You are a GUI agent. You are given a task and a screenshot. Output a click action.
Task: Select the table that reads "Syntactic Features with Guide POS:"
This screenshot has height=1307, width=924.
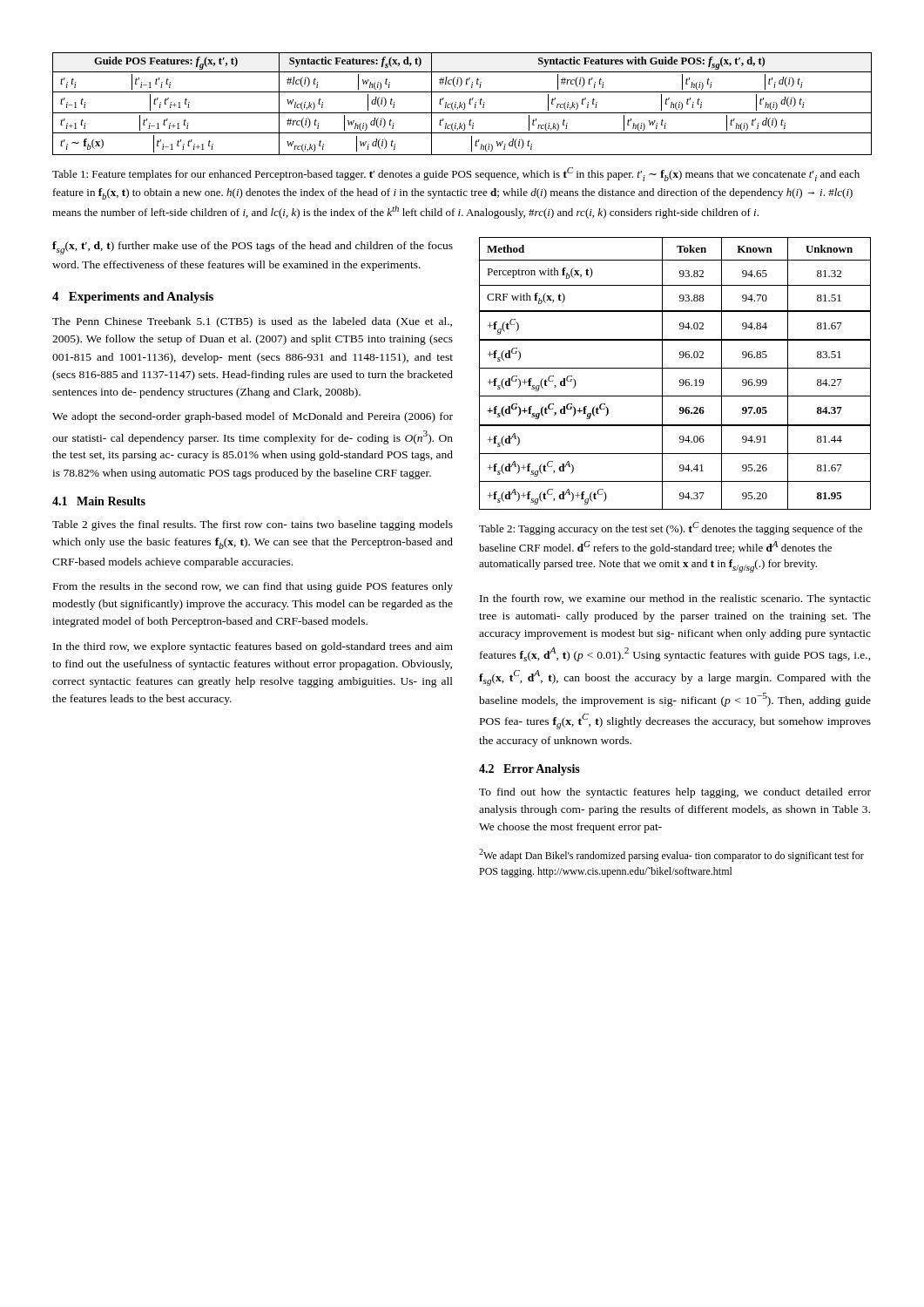pos(462,103)
